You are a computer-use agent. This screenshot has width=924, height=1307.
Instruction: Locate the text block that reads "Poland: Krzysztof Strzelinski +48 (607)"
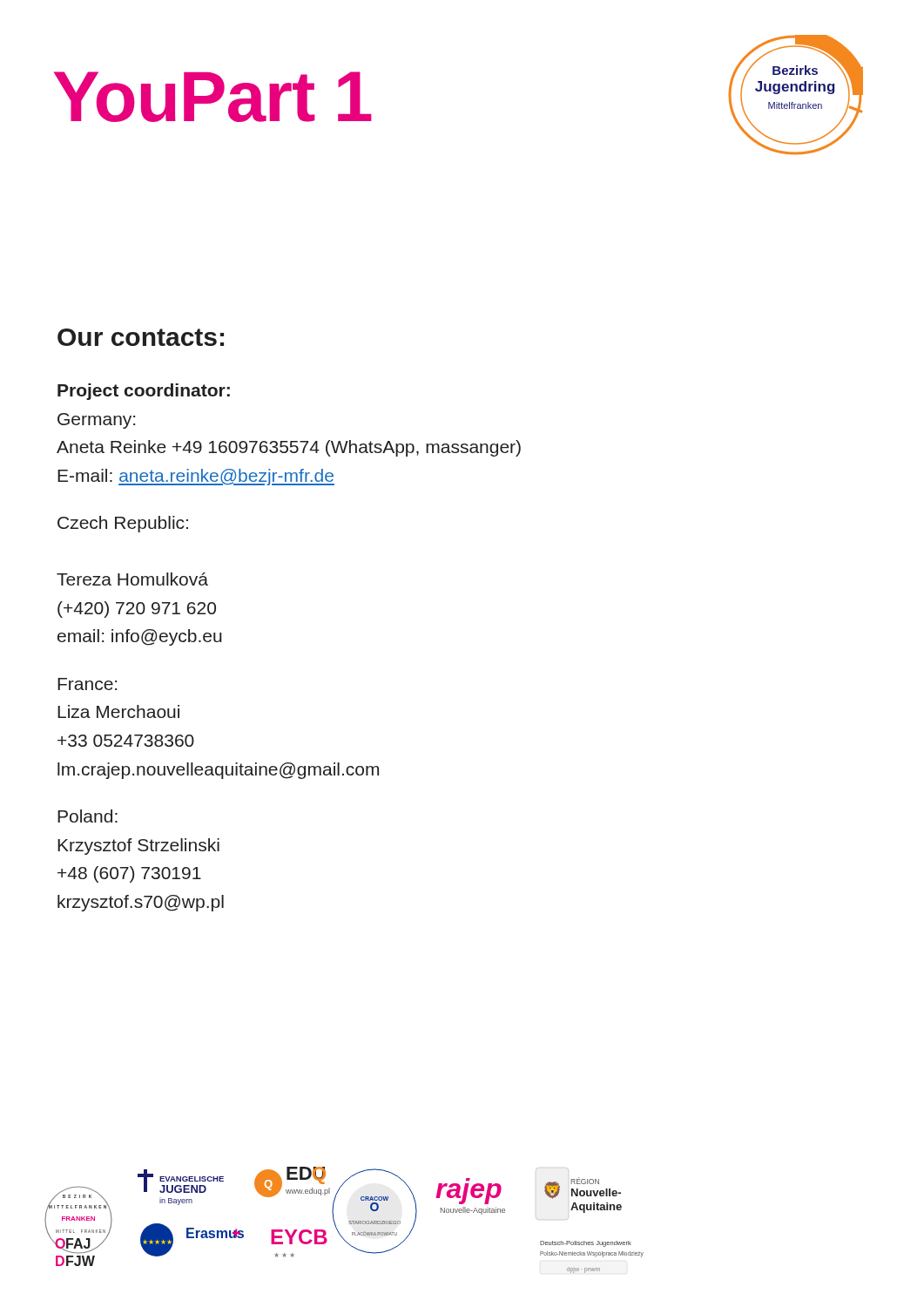(141, 859)
